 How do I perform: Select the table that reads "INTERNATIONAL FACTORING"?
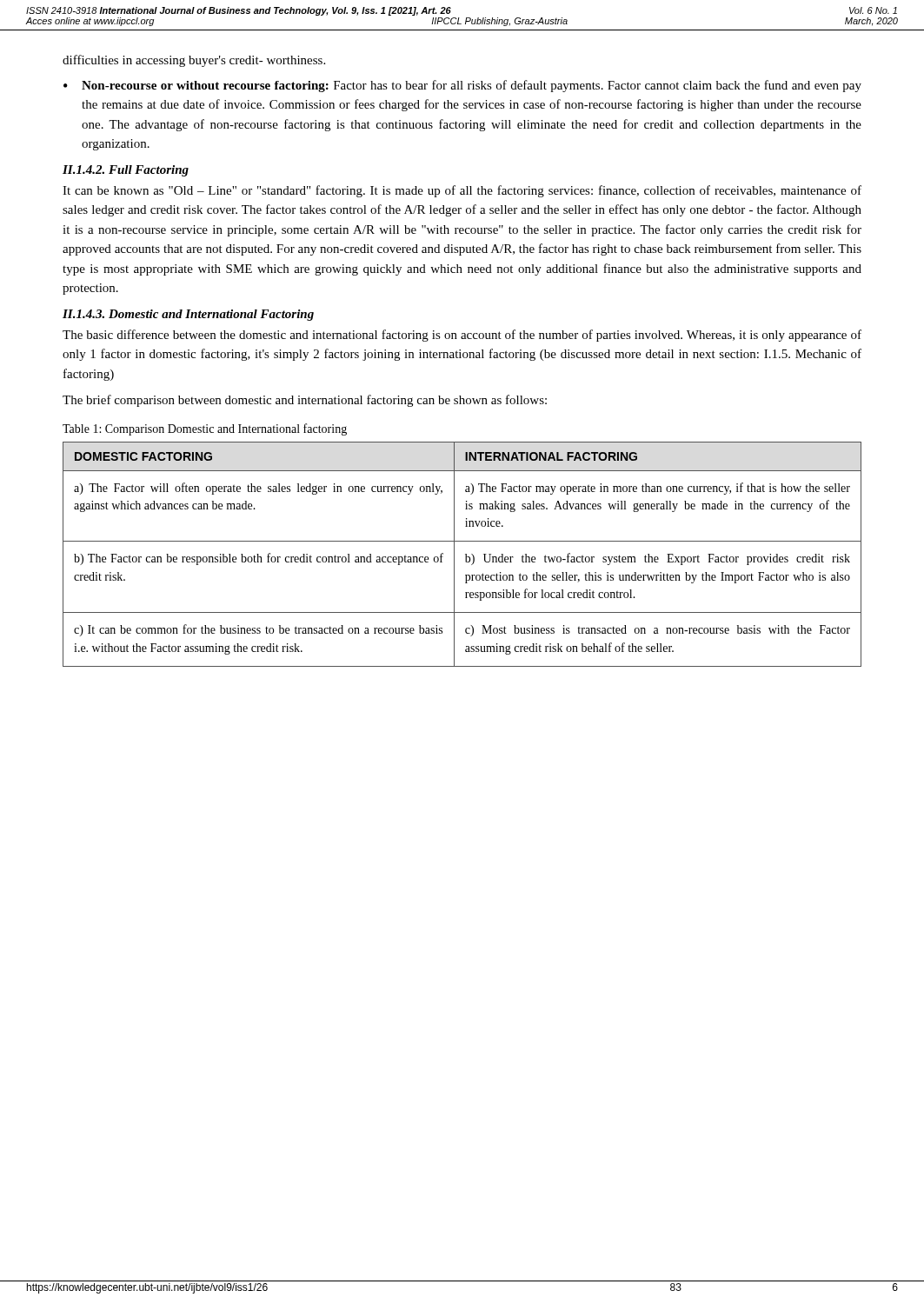(462, 554)
